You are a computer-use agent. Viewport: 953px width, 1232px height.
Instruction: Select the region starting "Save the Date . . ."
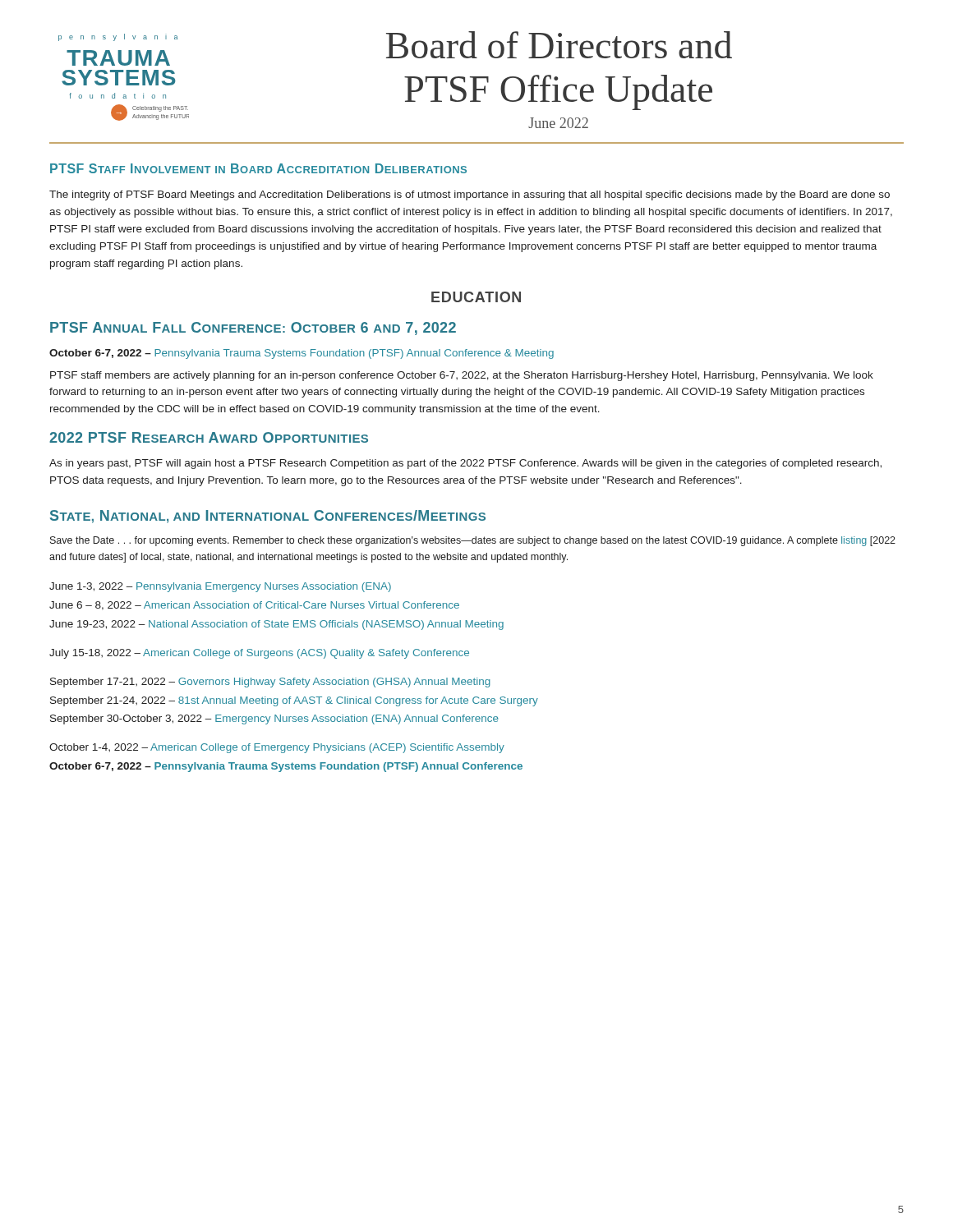tap(472, 548)
